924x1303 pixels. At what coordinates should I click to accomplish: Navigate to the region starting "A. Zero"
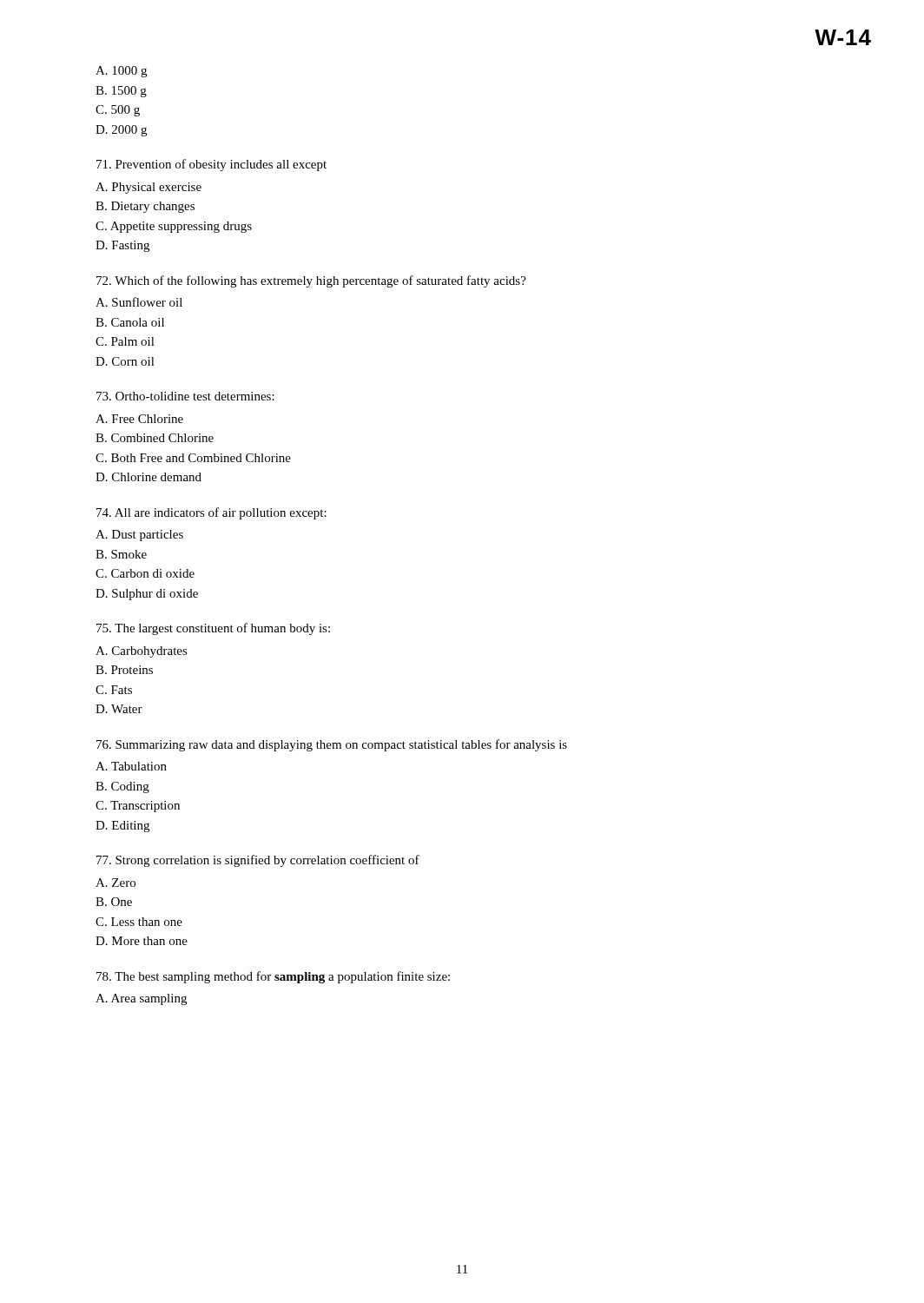tap(116, 882)
